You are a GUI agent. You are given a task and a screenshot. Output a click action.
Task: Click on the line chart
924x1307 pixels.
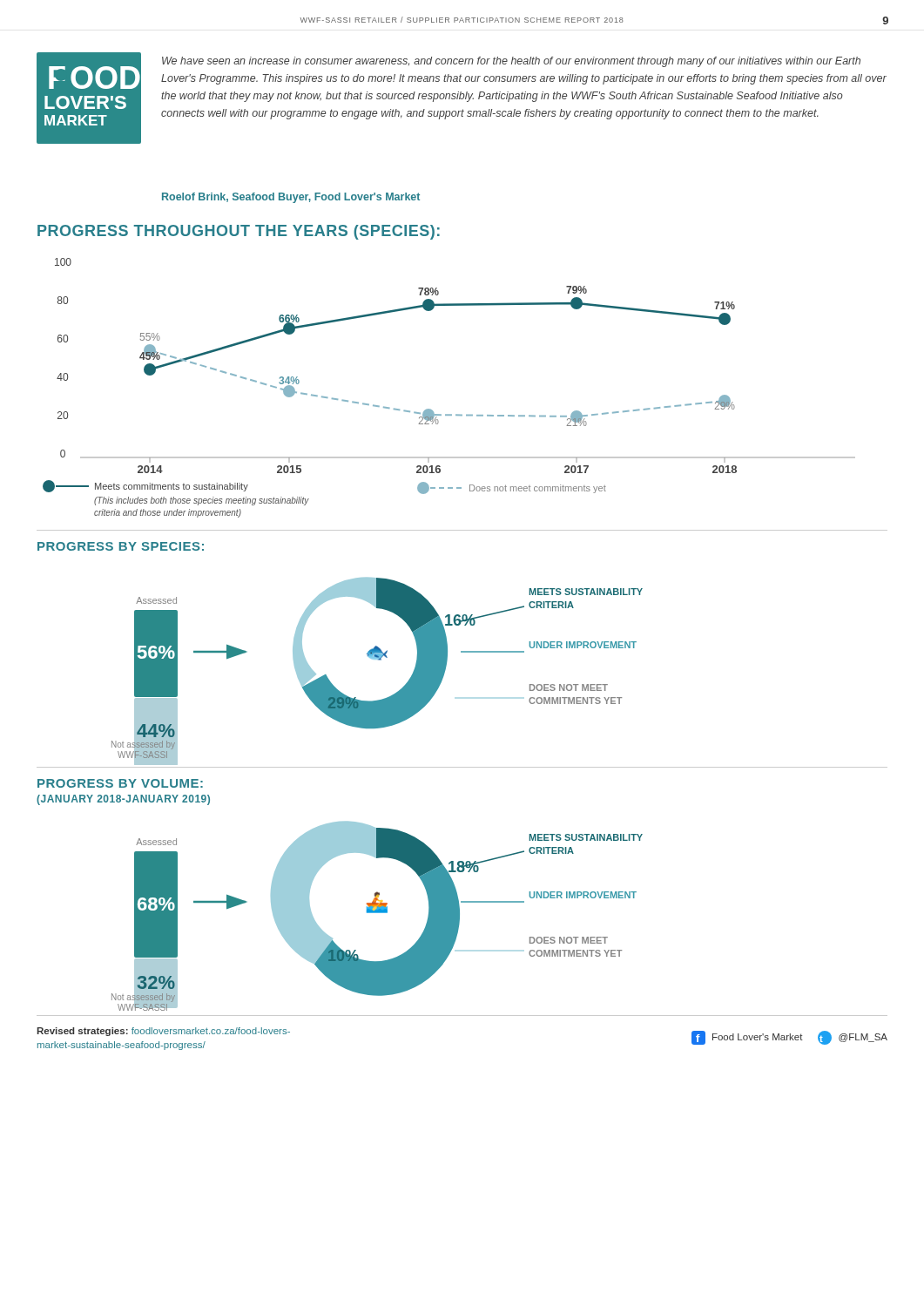pos(459,362)
